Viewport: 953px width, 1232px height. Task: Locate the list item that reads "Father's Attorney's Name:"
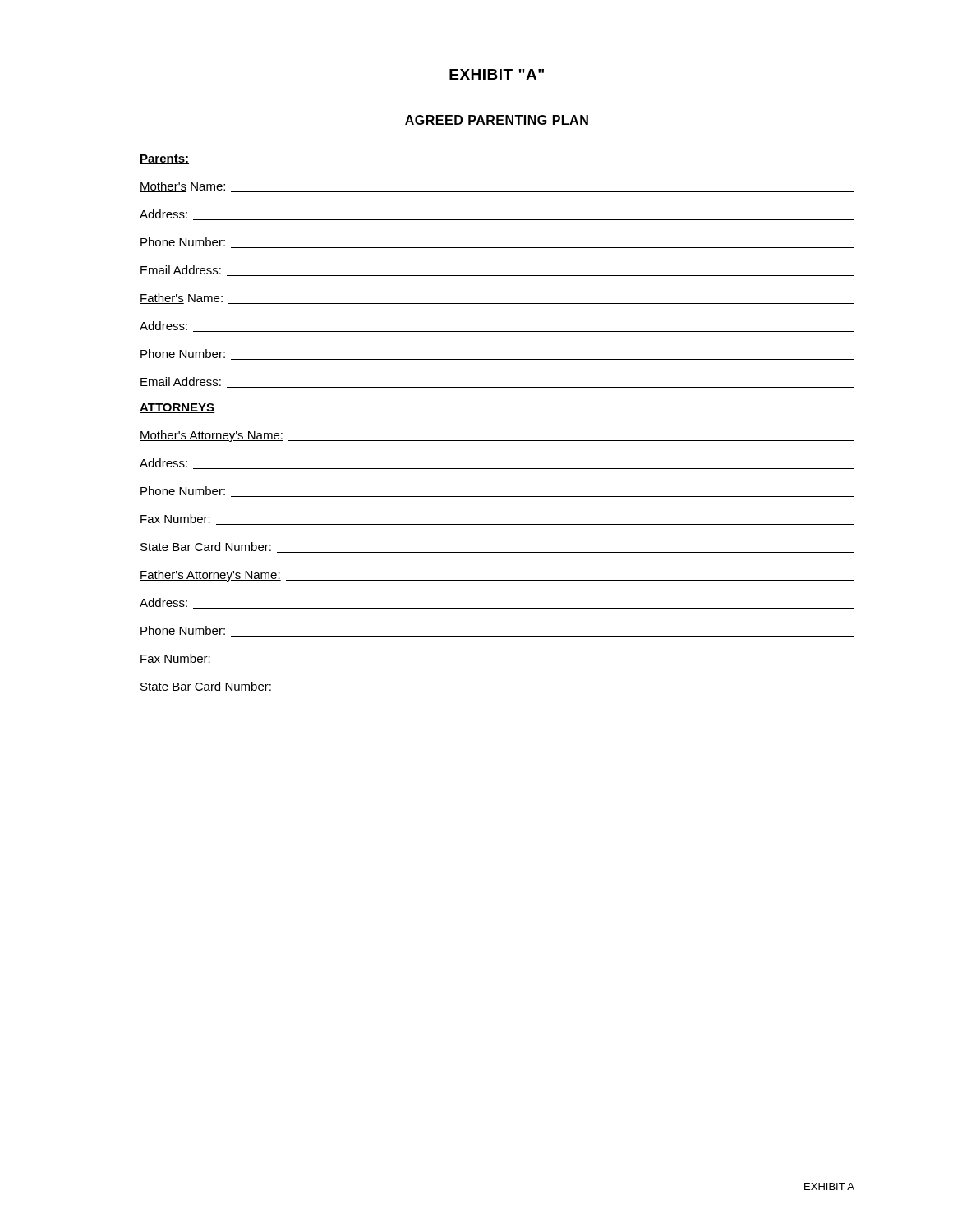[x=497, y=573]
